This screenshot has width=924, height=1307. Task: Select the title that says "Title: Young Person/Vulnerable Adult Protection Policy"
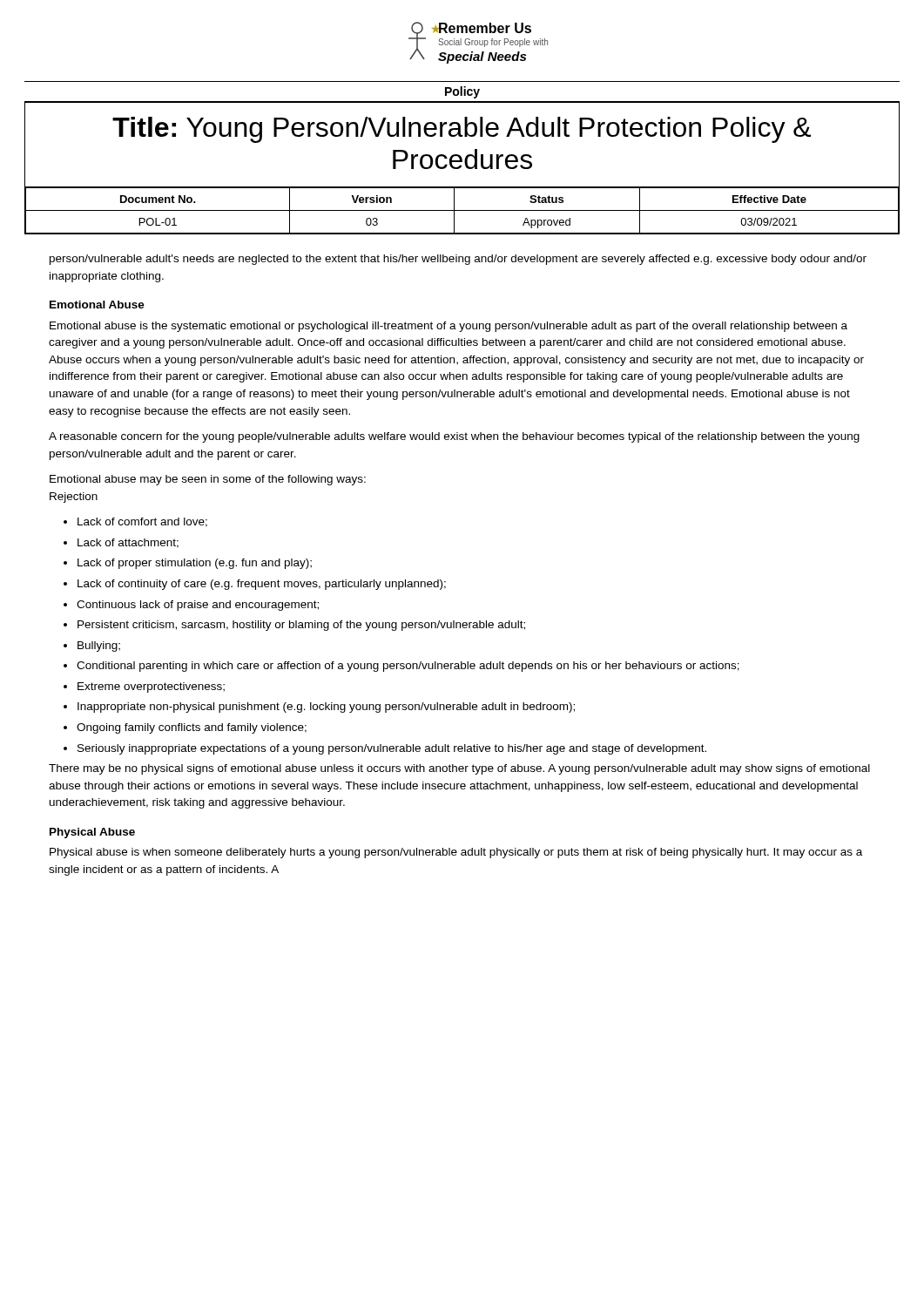pos(462,144)
